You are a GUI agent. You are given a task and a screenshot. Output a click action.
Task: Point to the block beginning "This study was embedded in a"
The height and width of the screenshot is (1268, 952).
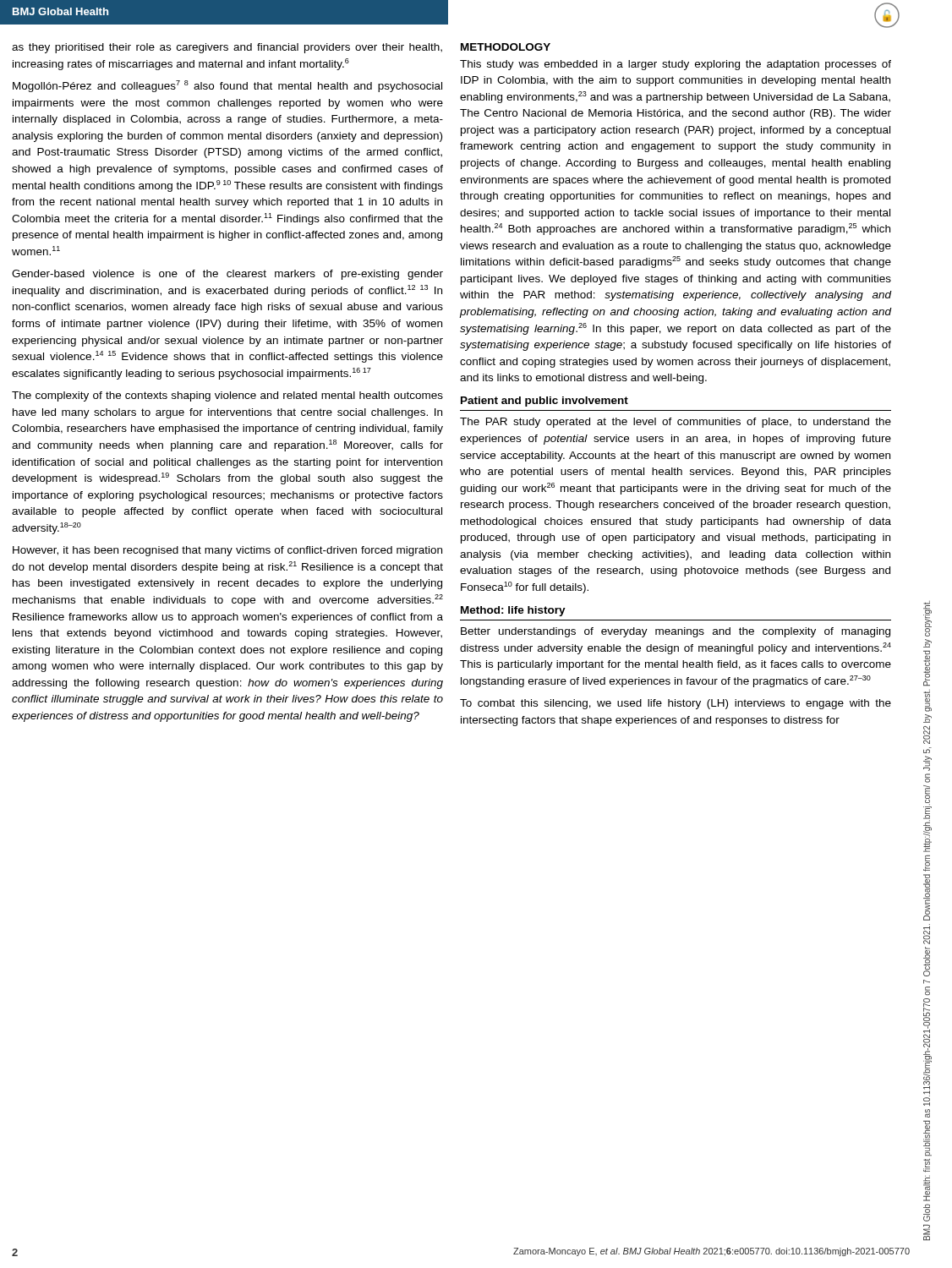point(676,221)
